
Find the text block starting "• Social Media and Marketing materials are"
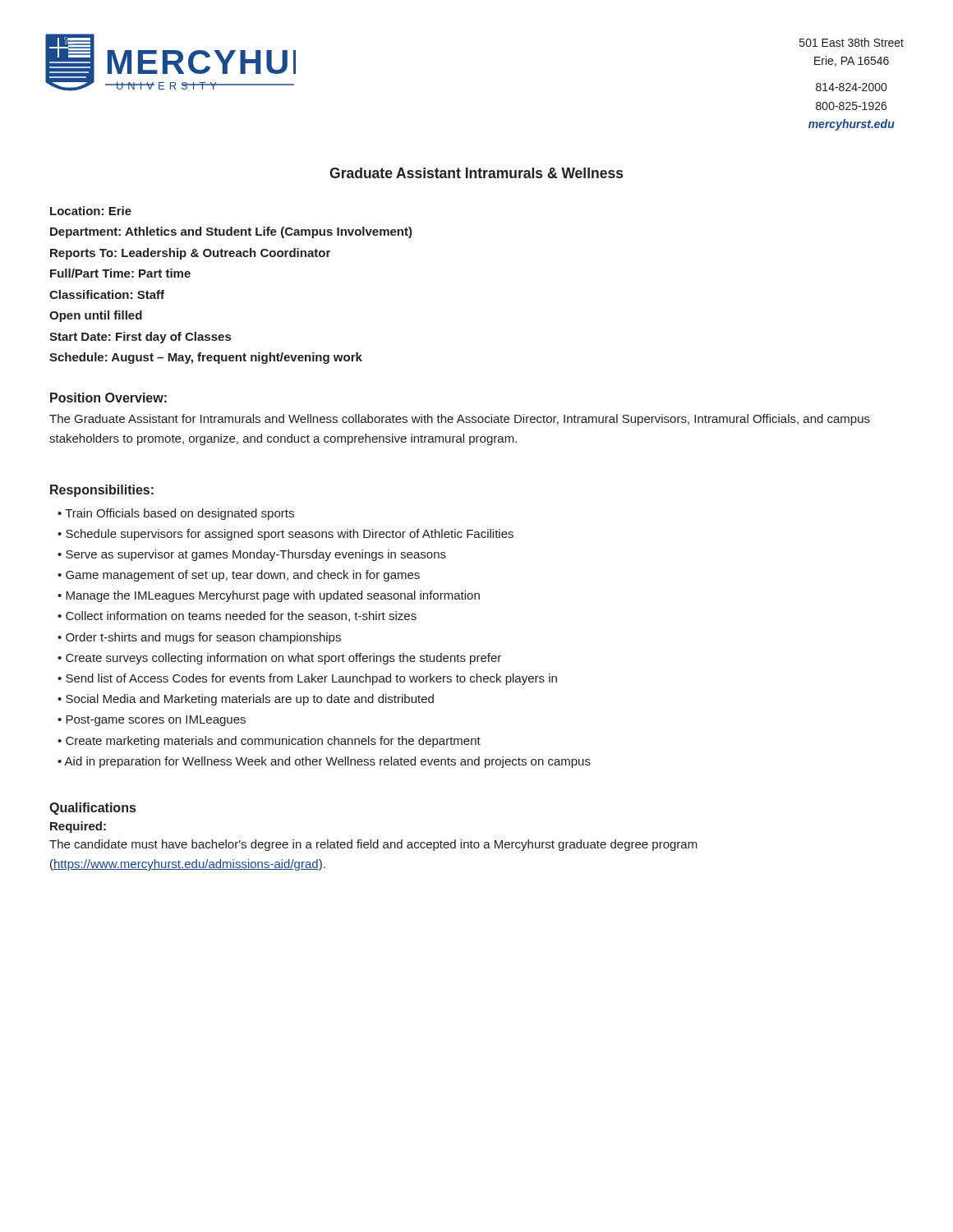(246, 699)
